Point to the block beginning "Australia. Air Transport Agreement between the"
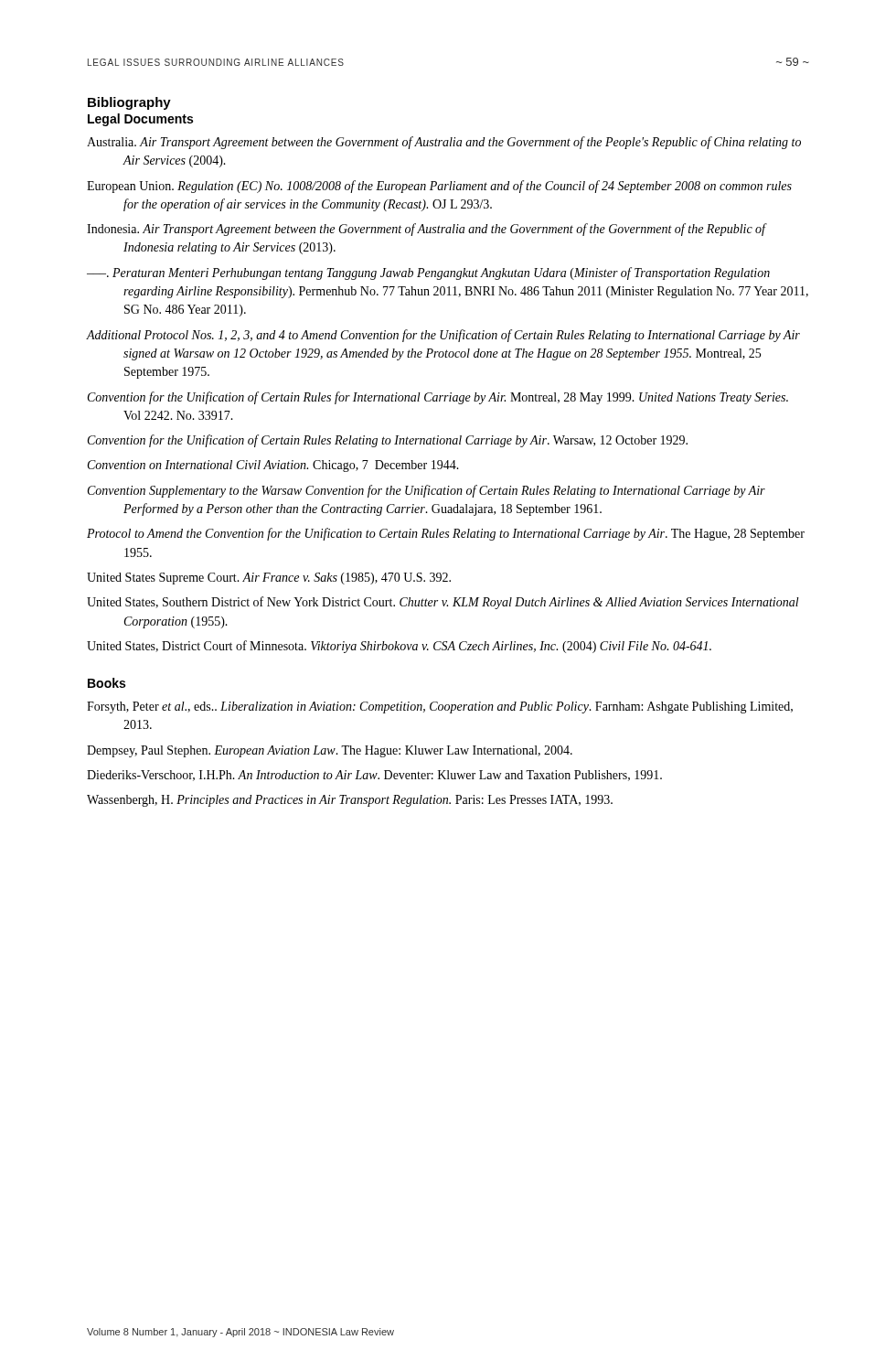The image size is (896, 1372). click(444, 152)
